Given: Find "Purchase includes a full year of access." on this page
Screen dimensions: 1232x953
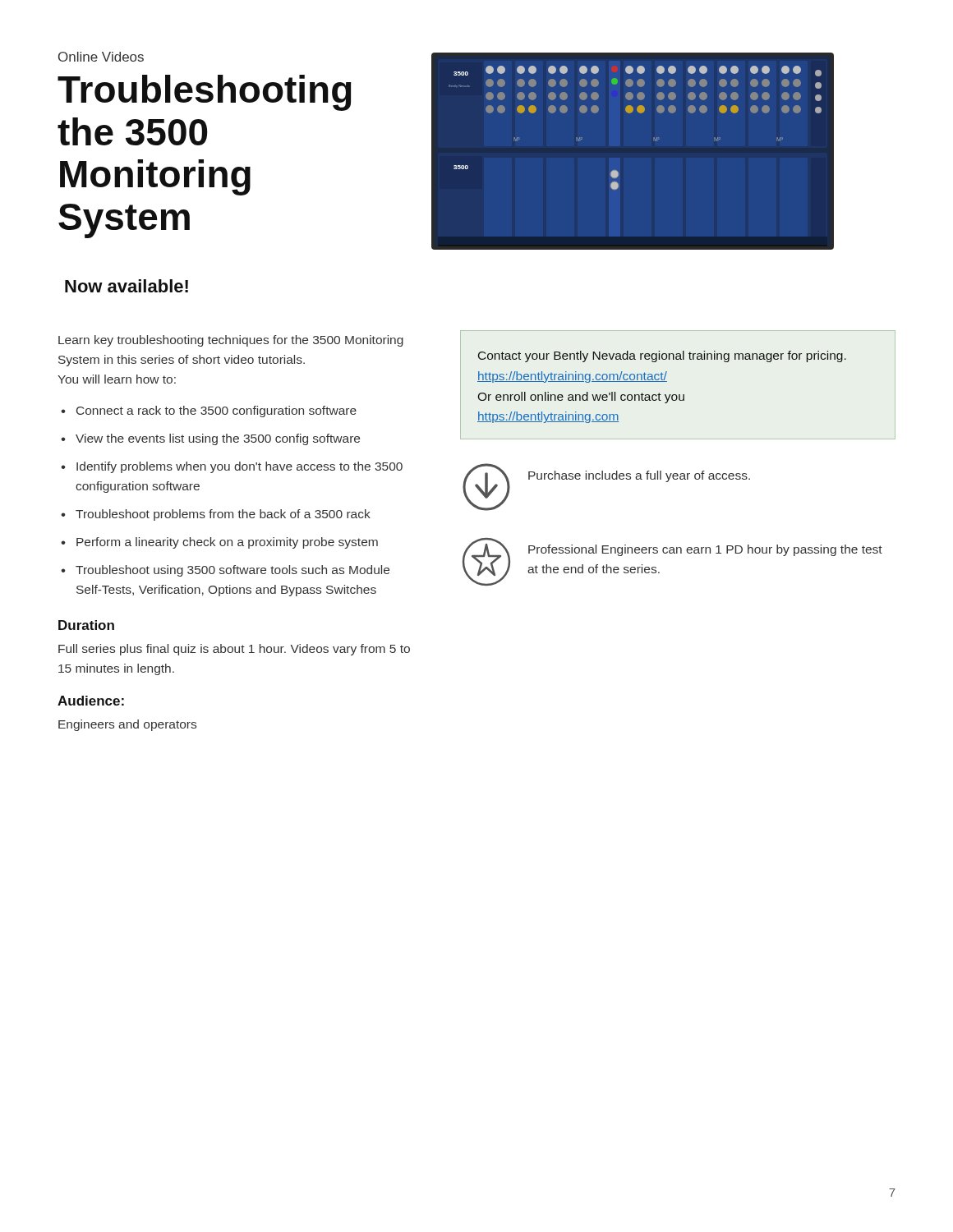Looking at the screenshot, I should click(639, 475).
